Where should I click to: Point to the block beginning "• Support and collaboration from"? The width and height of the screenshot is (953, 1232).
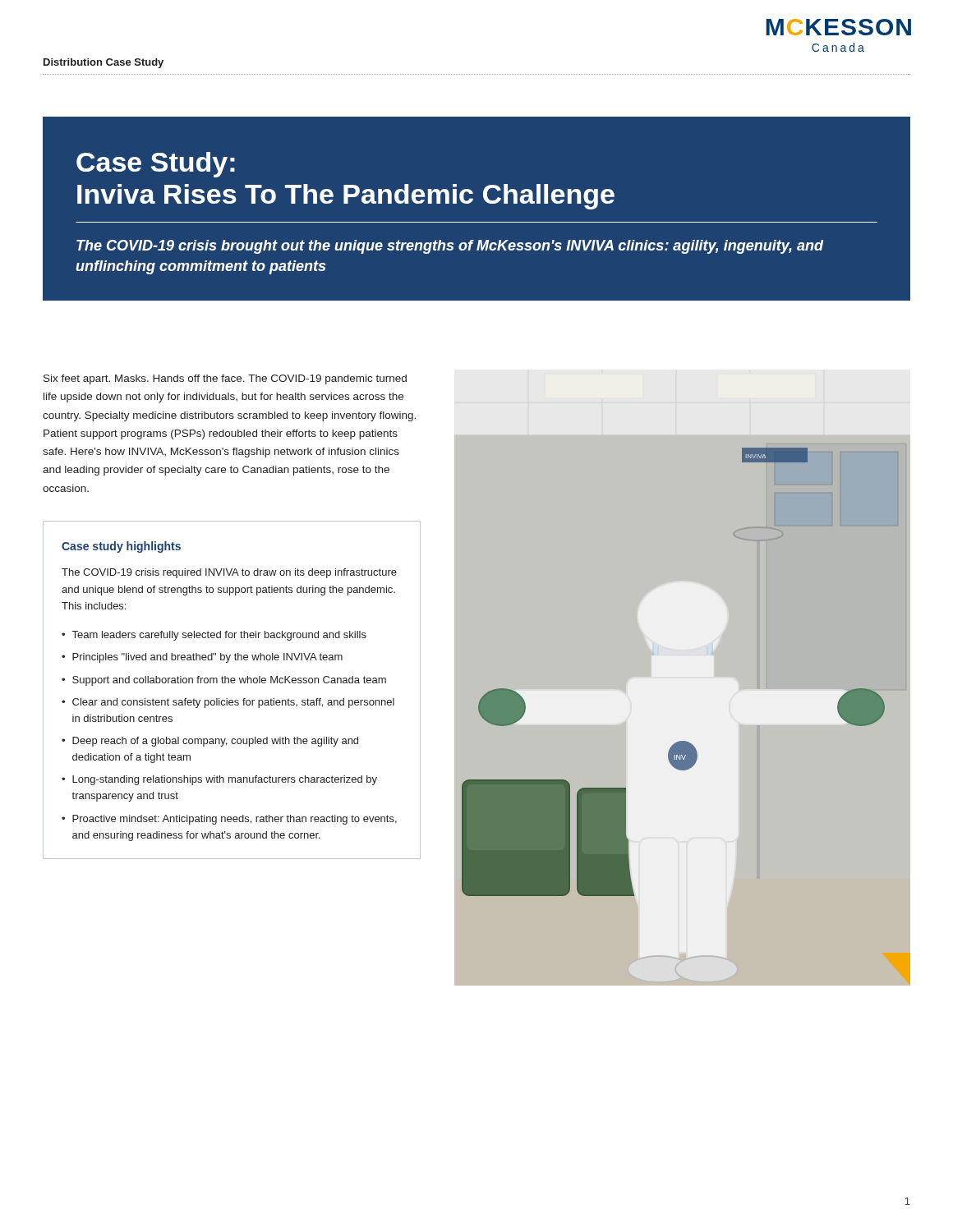click(x=224, y=680)
